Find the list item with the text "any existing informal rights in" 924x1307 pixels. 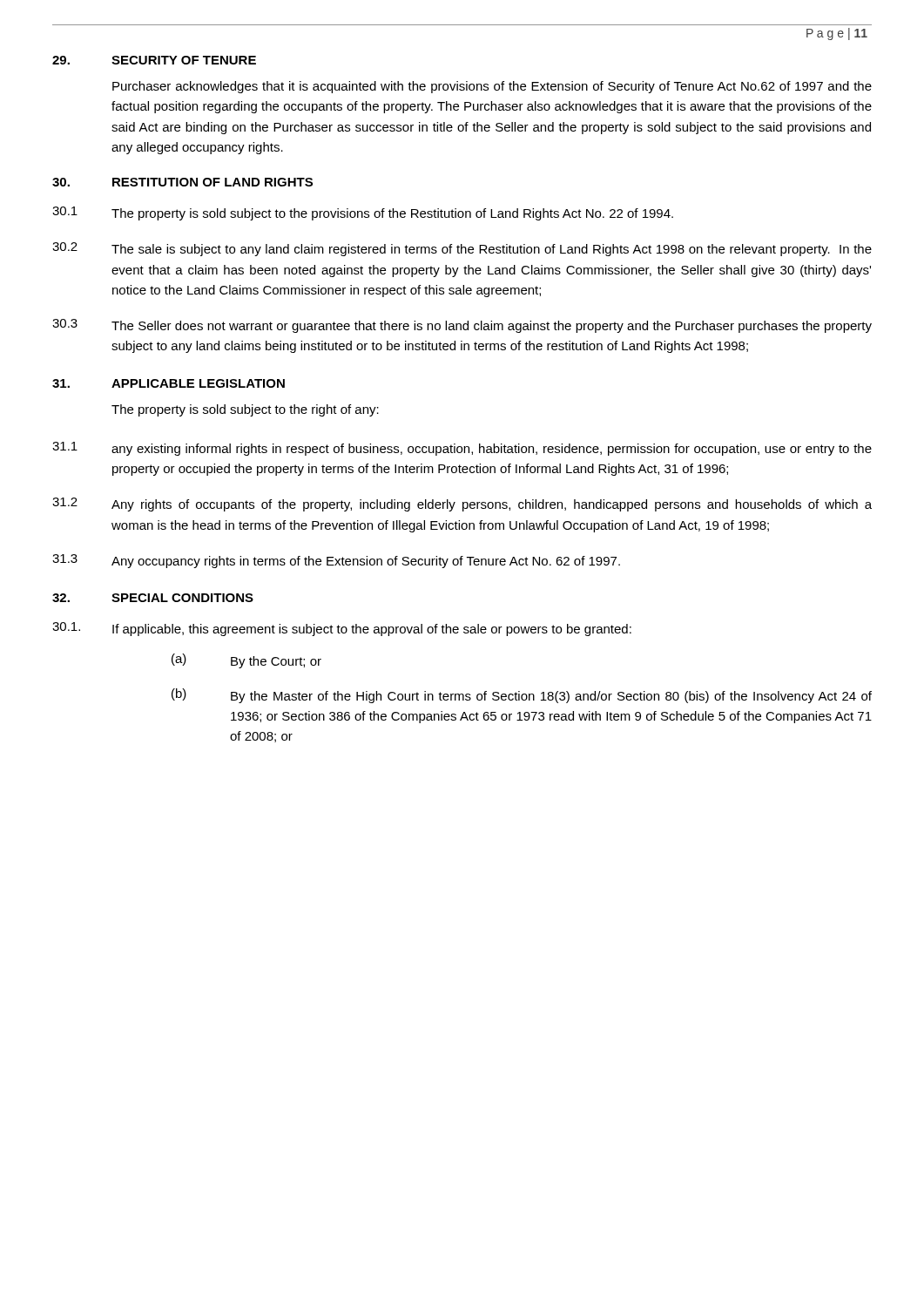[492, 458]
